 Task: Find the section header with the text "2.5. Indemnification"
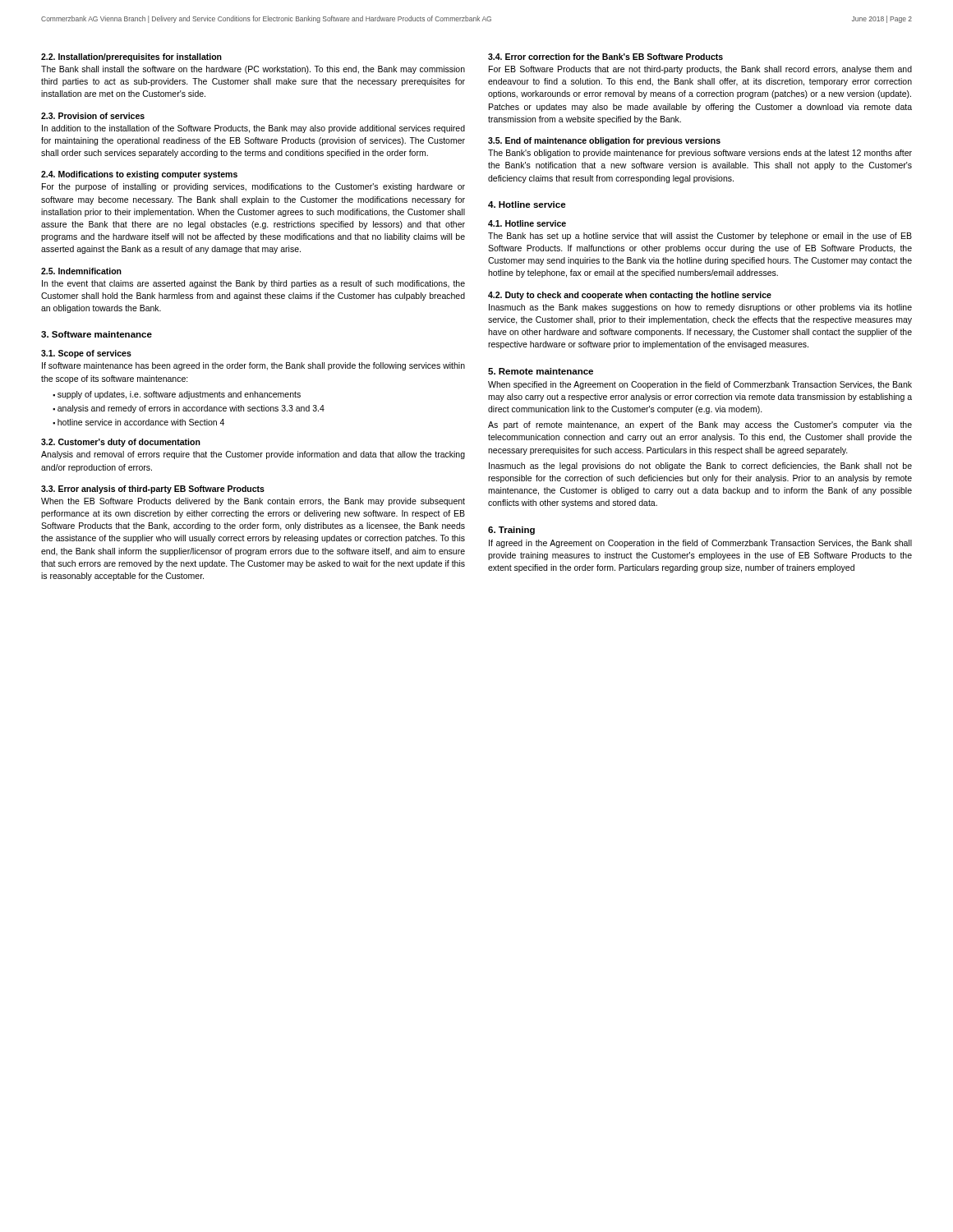[x=81, y=271]
